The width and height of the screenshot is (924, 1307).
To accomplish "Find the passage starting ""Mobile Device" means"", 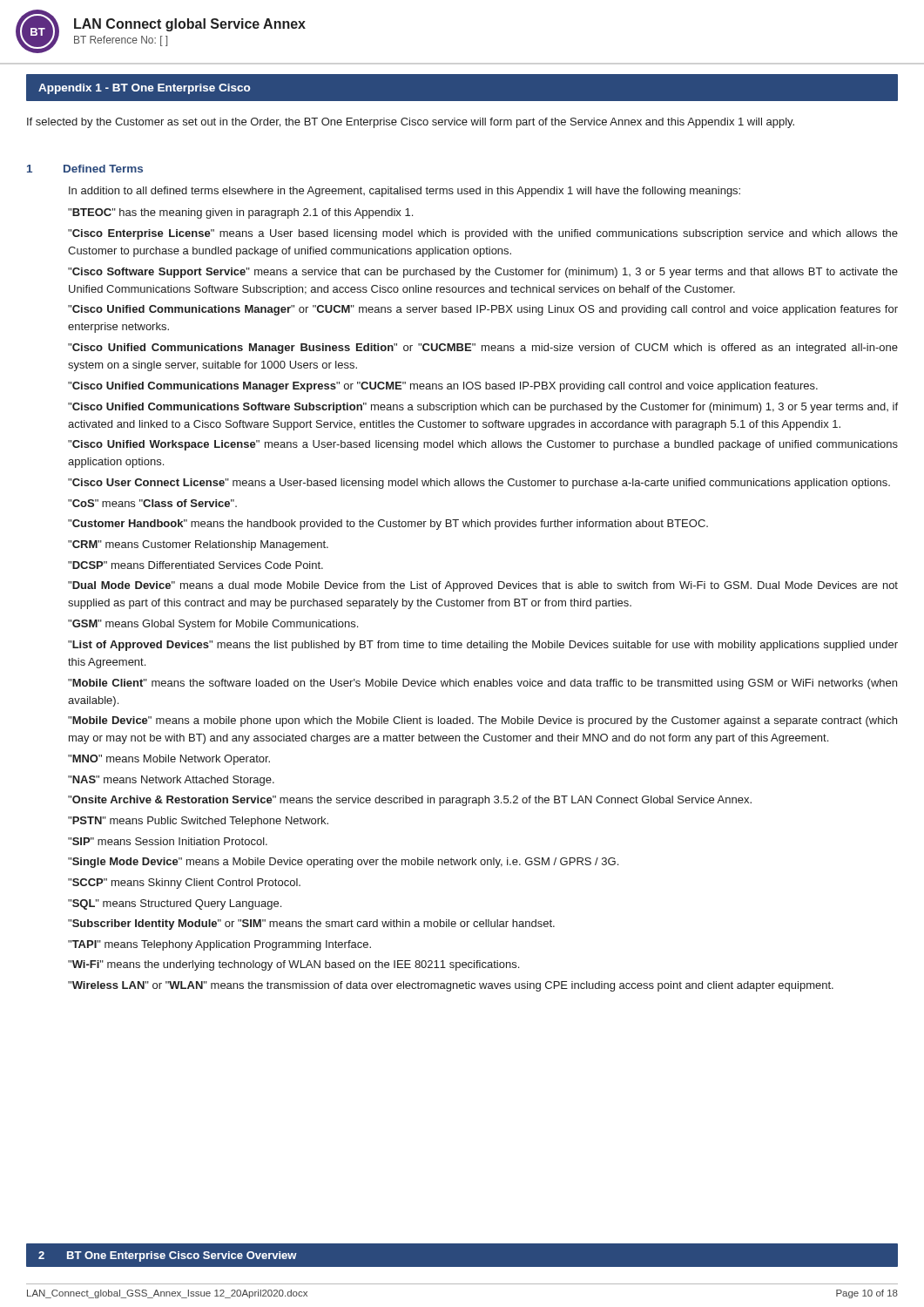I will click(483, 729).
